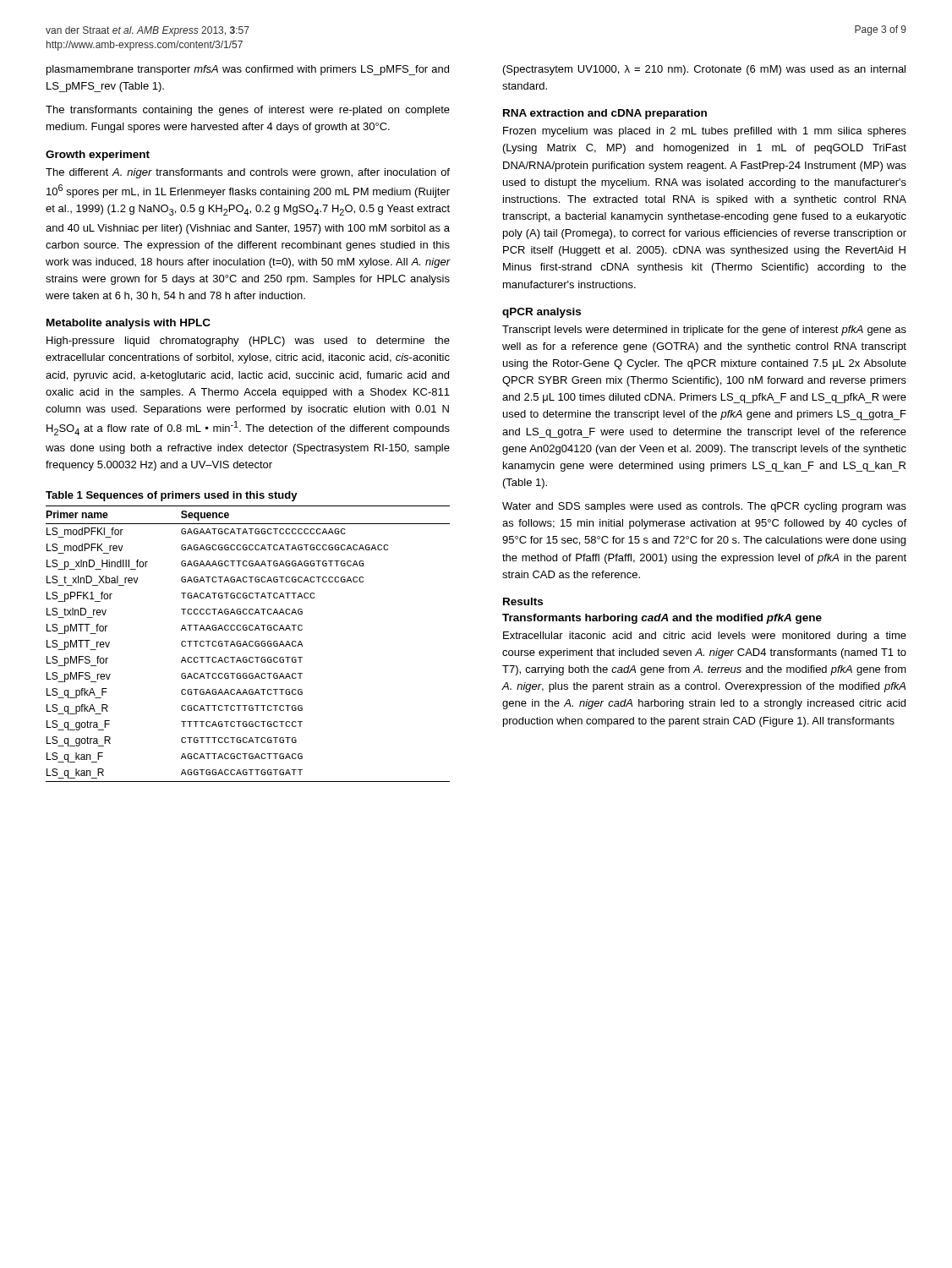Select the region starting "Water and SDS samples were"
Viewport: 952px width, 1268px height.
pos(704,540)
